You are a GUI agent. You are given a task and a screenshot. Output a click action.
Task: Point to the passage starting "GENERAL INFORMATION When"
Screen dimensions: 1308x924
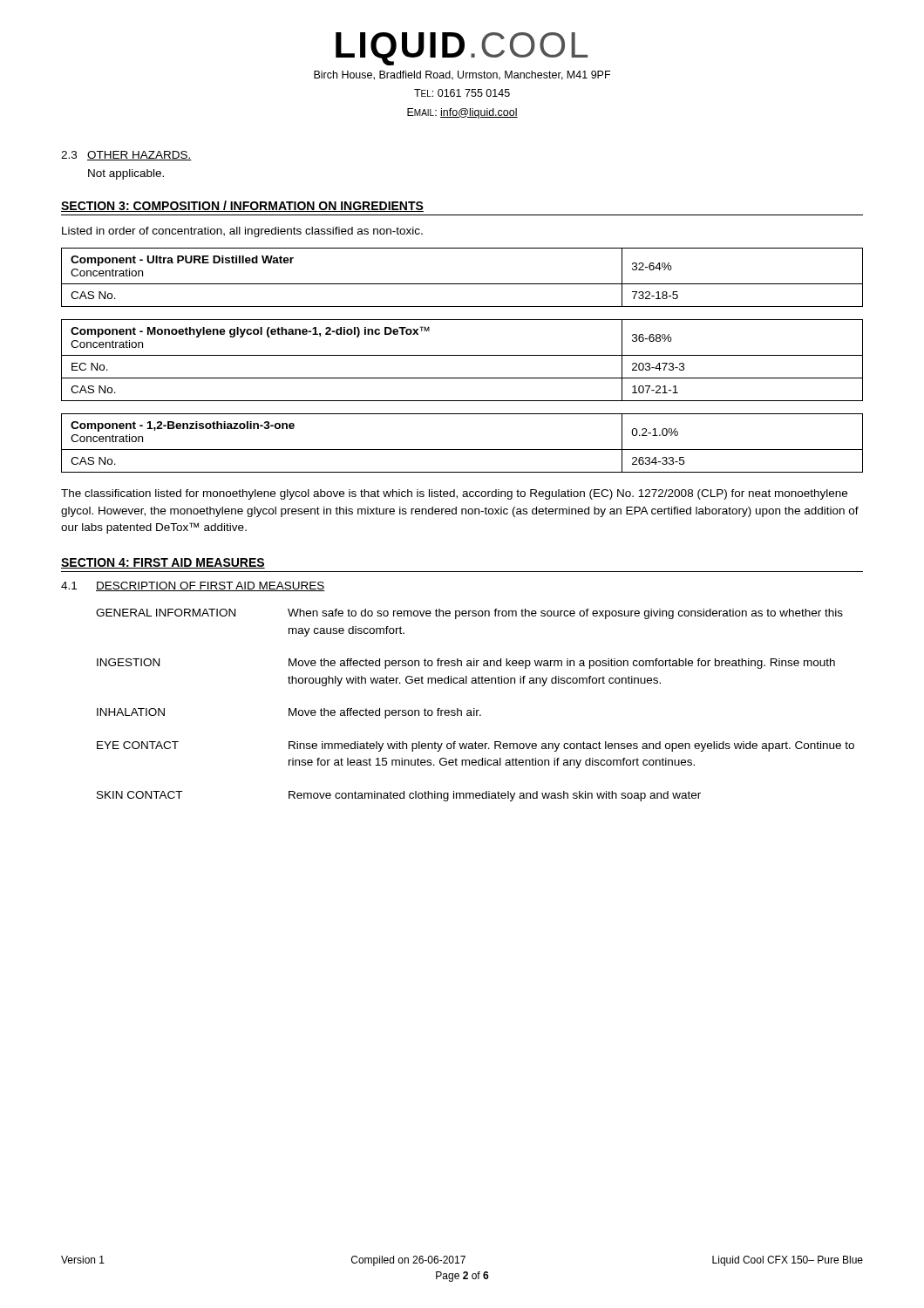479,621
